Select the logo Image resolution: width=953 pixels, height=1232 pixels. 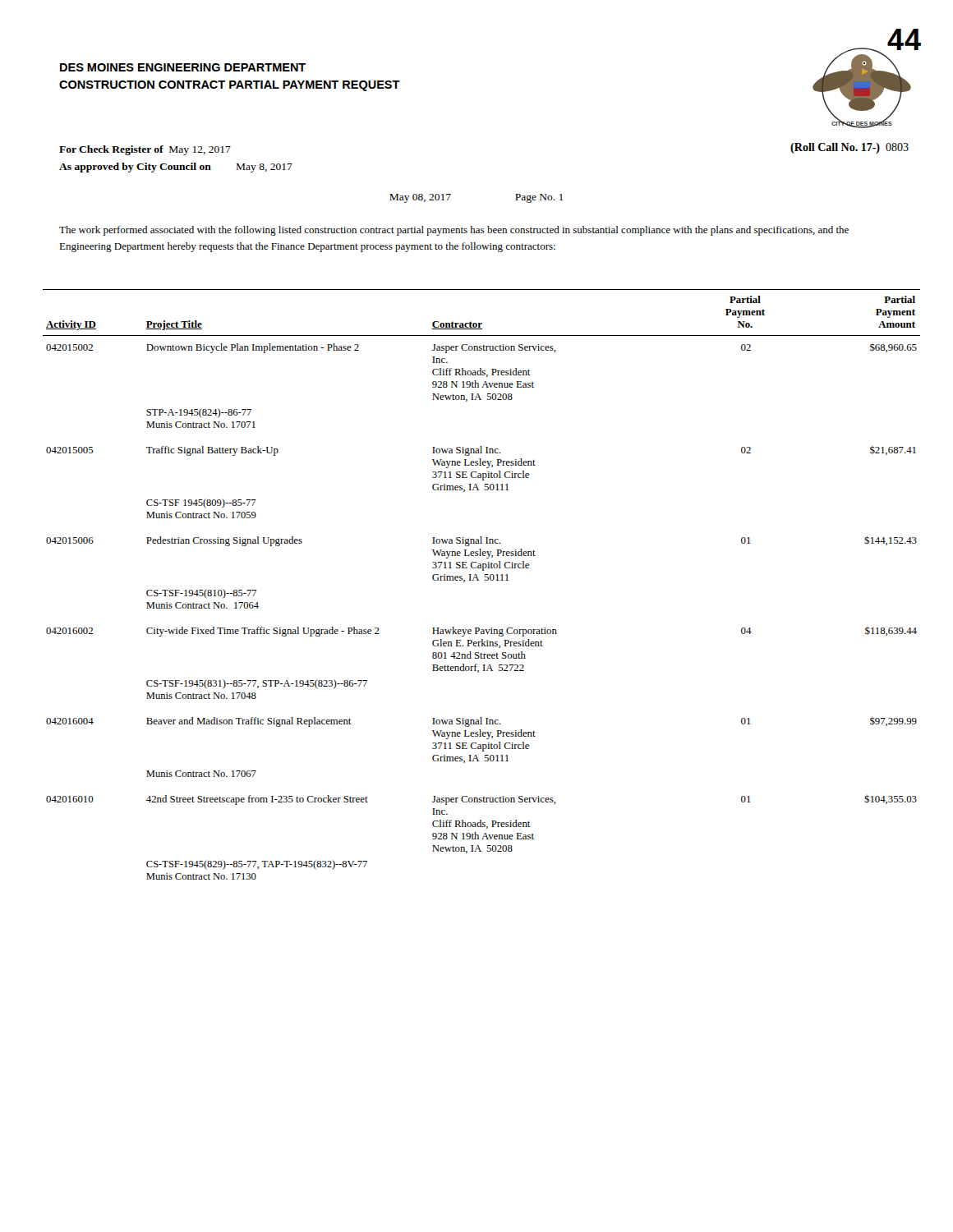[x=862, y=88]
